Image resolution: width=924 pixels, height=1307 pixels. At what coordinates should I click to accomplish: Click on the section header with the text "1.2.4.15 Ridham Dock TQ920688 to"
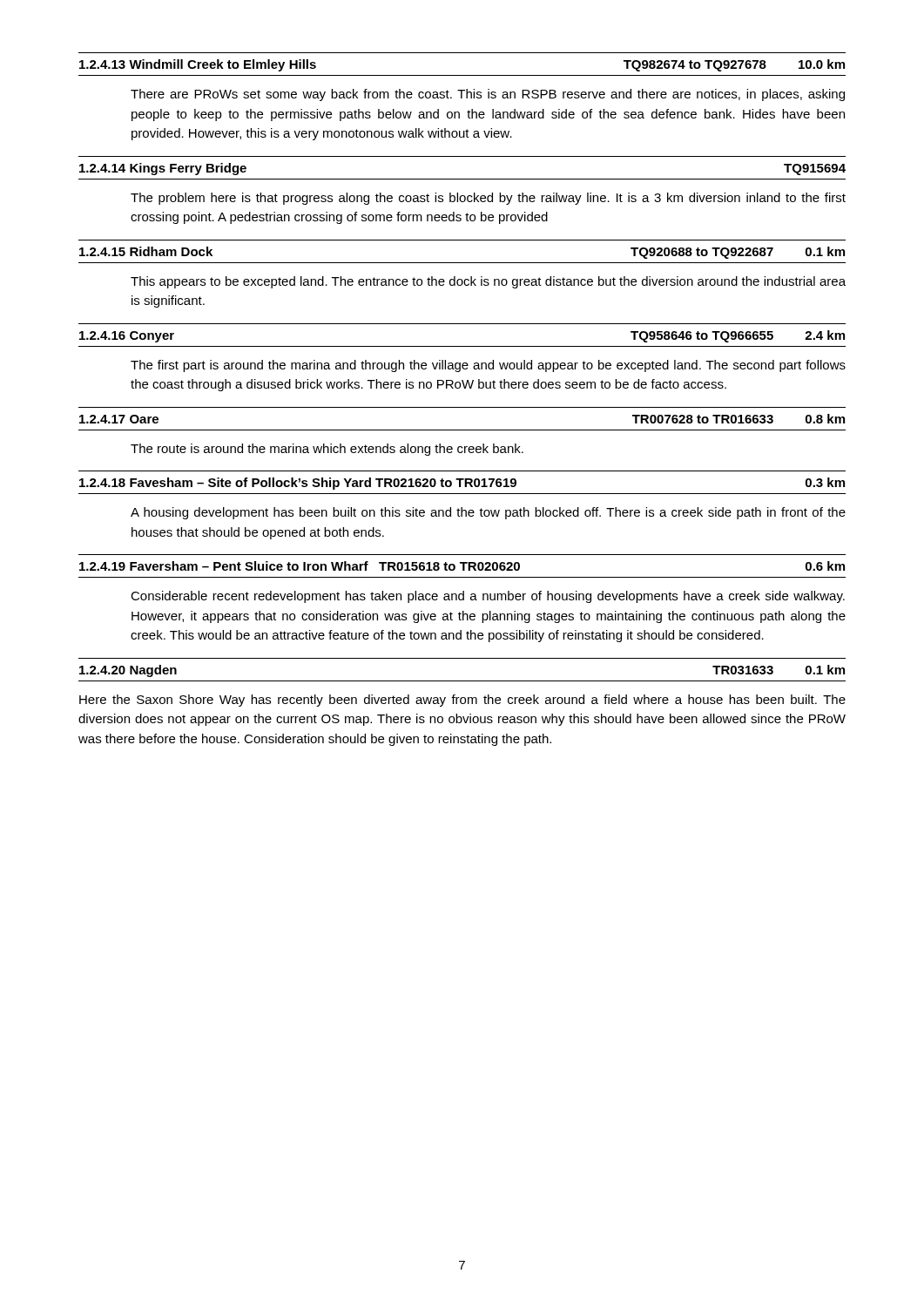click(462, 251)
